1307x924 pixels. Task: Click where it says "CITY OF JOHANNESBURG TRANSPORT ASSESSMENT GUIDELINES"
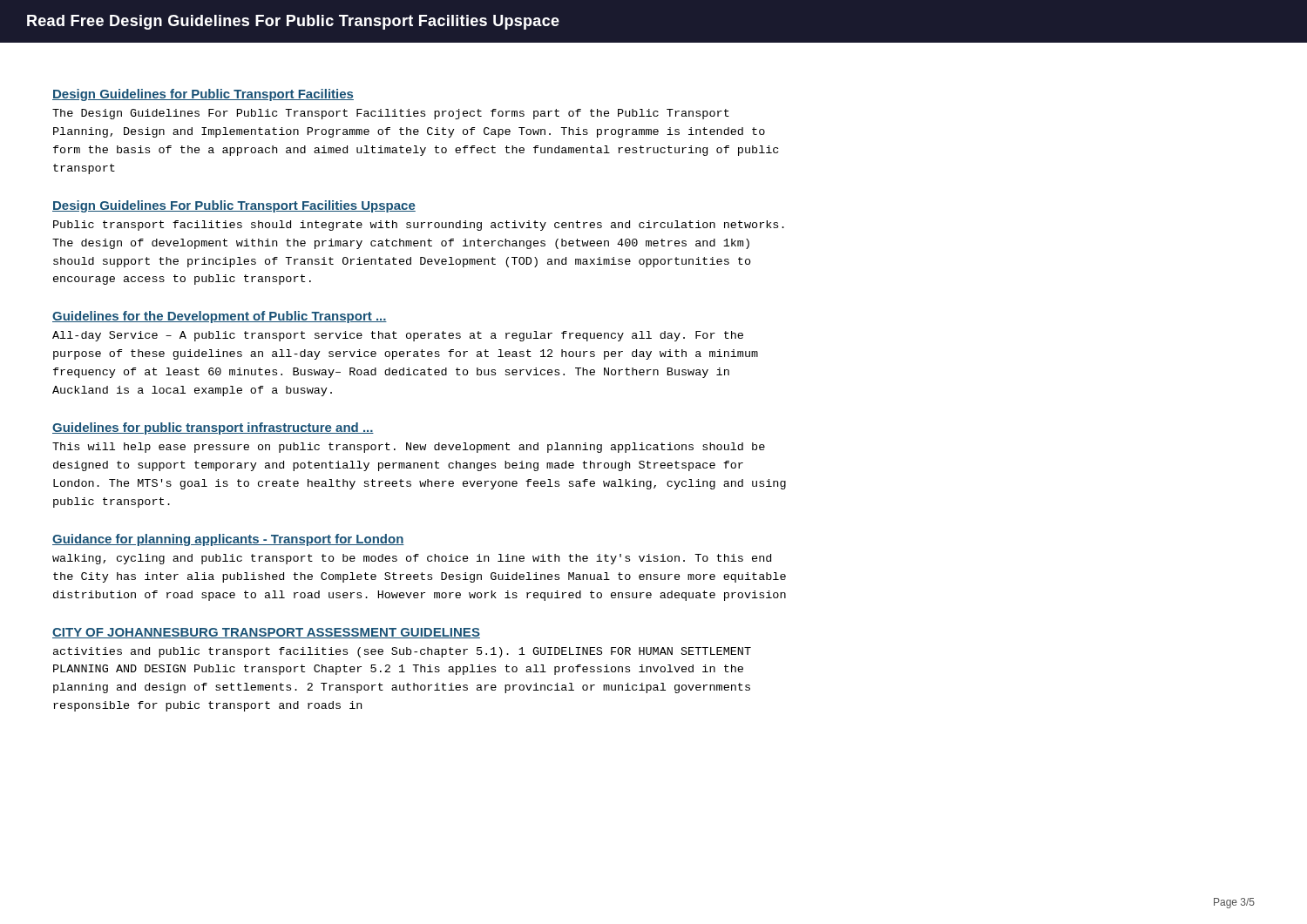[x=266, y=631]
